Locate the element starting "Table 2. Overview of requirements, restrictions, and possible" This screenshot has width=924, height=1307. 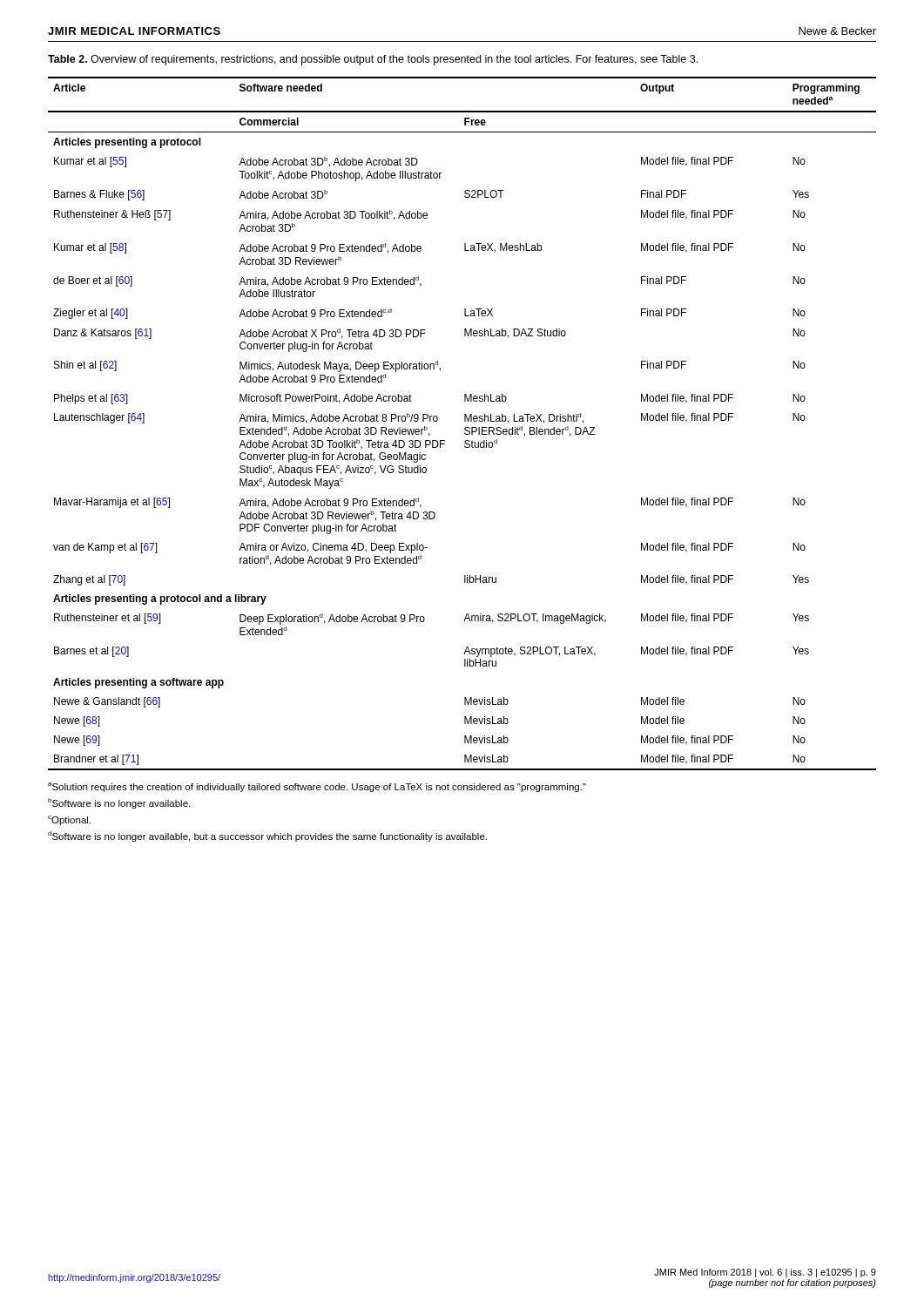pos(373,59)
